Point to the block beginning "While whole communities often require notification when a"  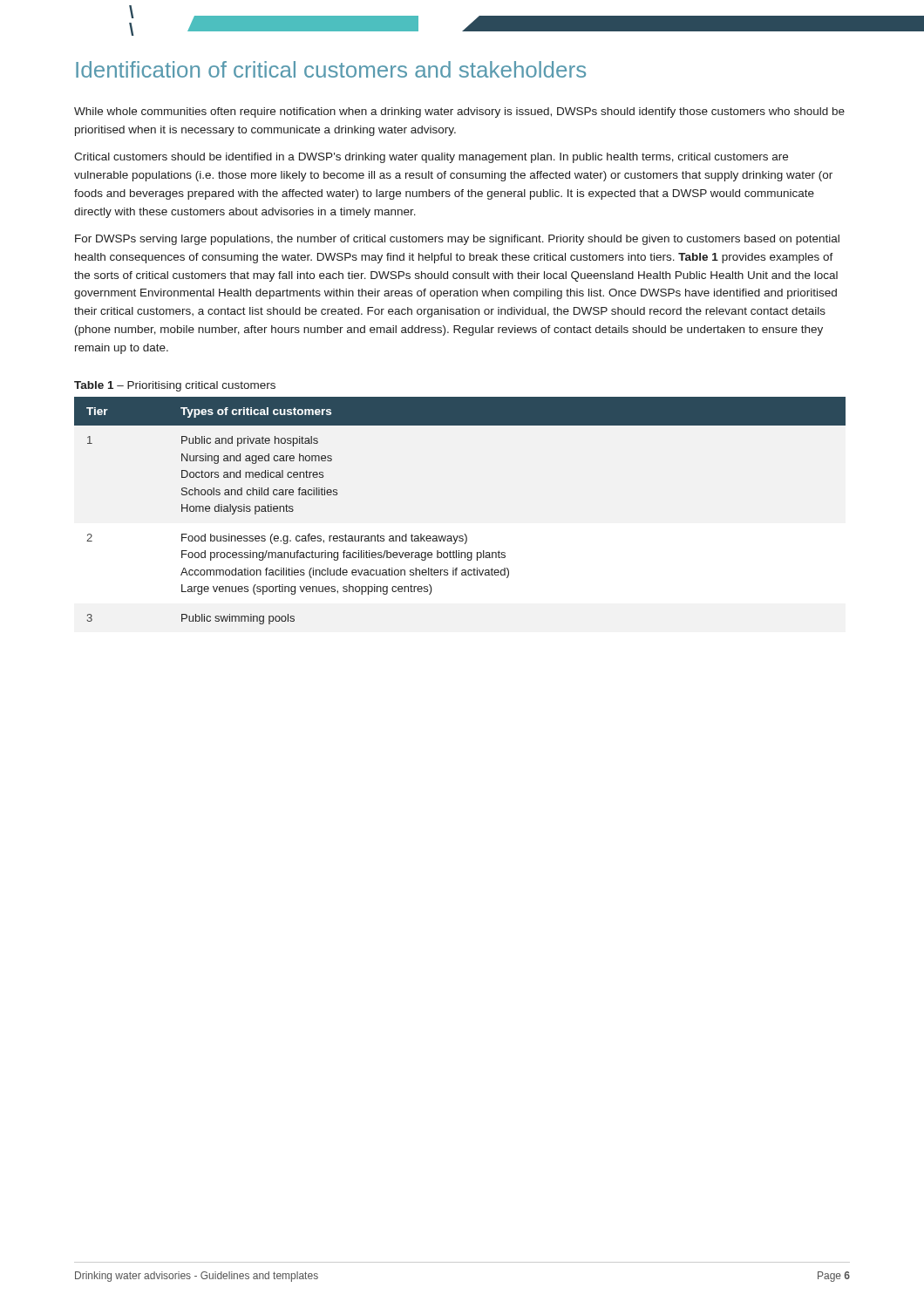pos(460,121)
